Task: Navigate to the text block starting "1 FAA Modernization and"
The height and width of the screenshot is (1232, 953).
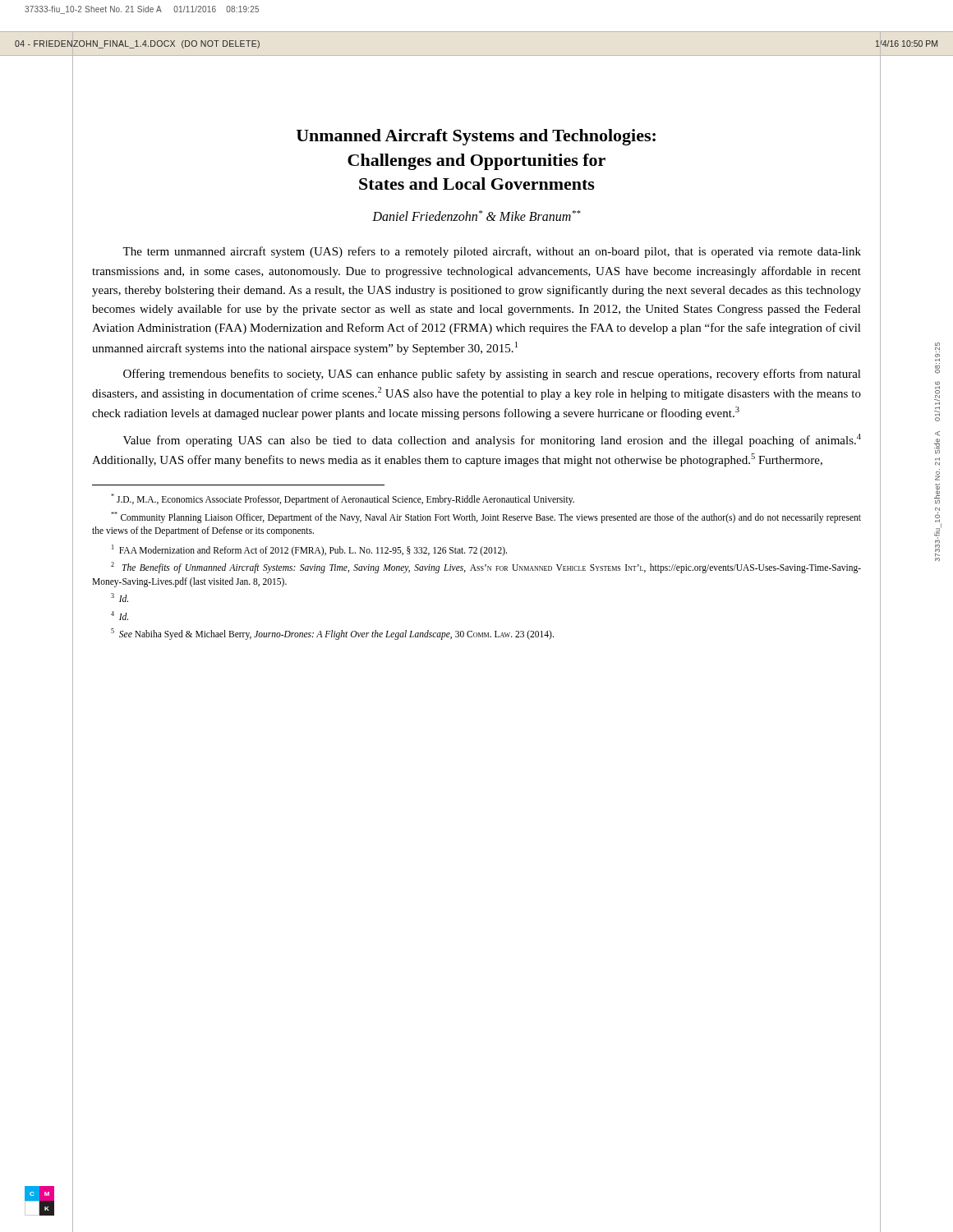Action: pos(309,549)
